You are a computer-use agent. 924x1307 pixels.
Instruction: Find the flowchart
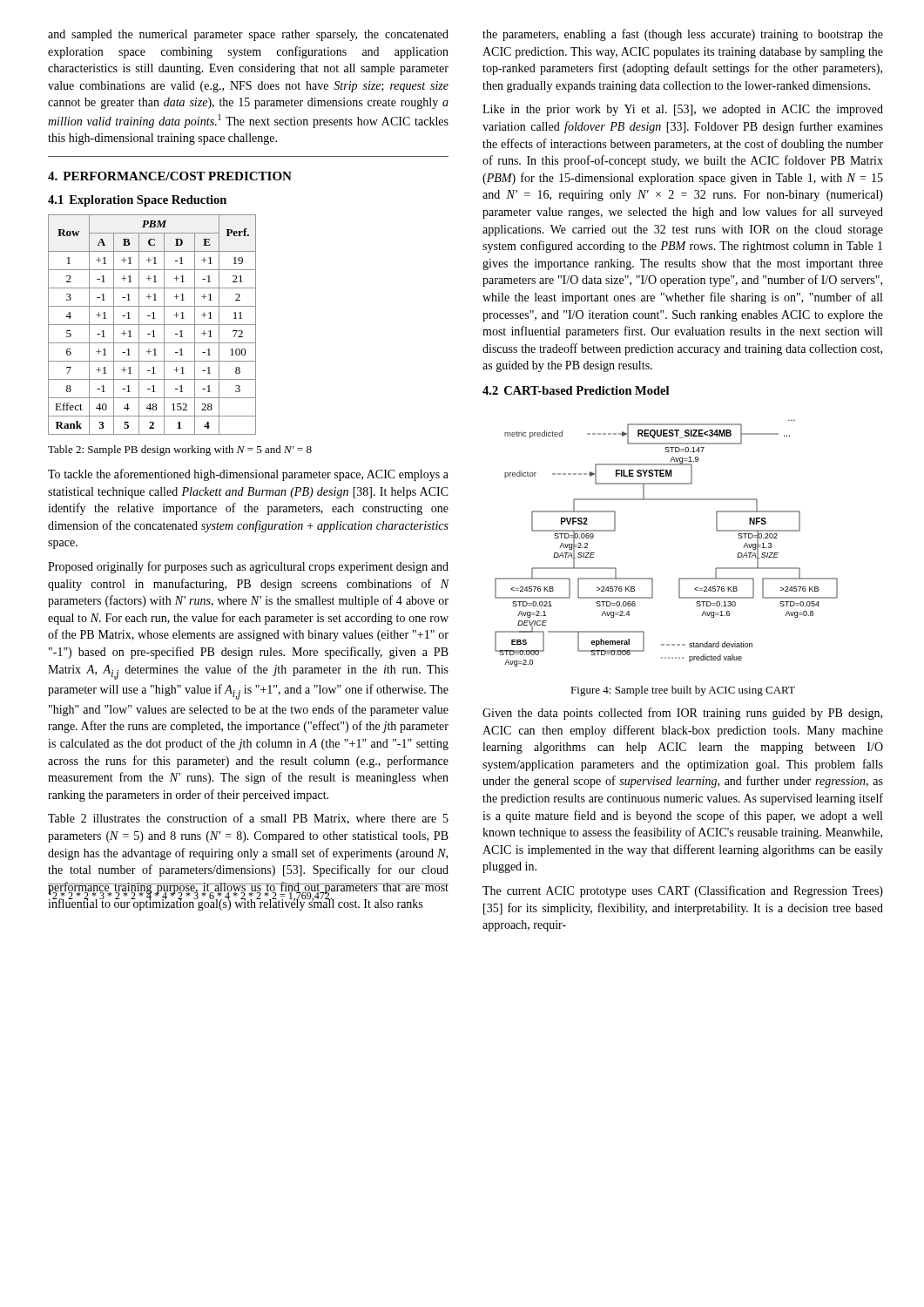click(683, 542)
